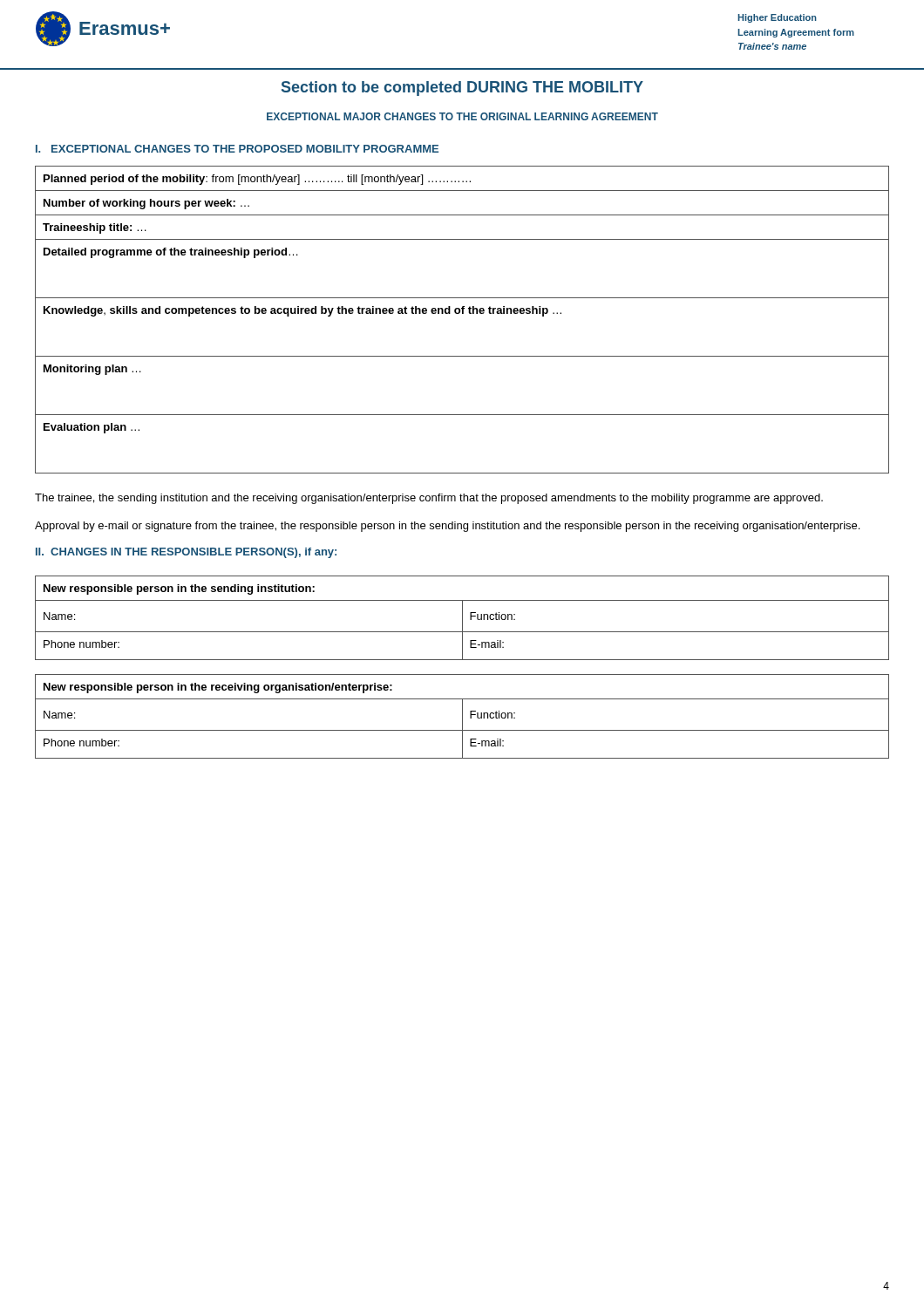924x1308 pixels.
Task: Point to the element starting "EXCEPTIONAL MAJOR CHANGES TO THE ORIGINAL LEARNING AGREEMENT"
Action: tap(462, 117)
